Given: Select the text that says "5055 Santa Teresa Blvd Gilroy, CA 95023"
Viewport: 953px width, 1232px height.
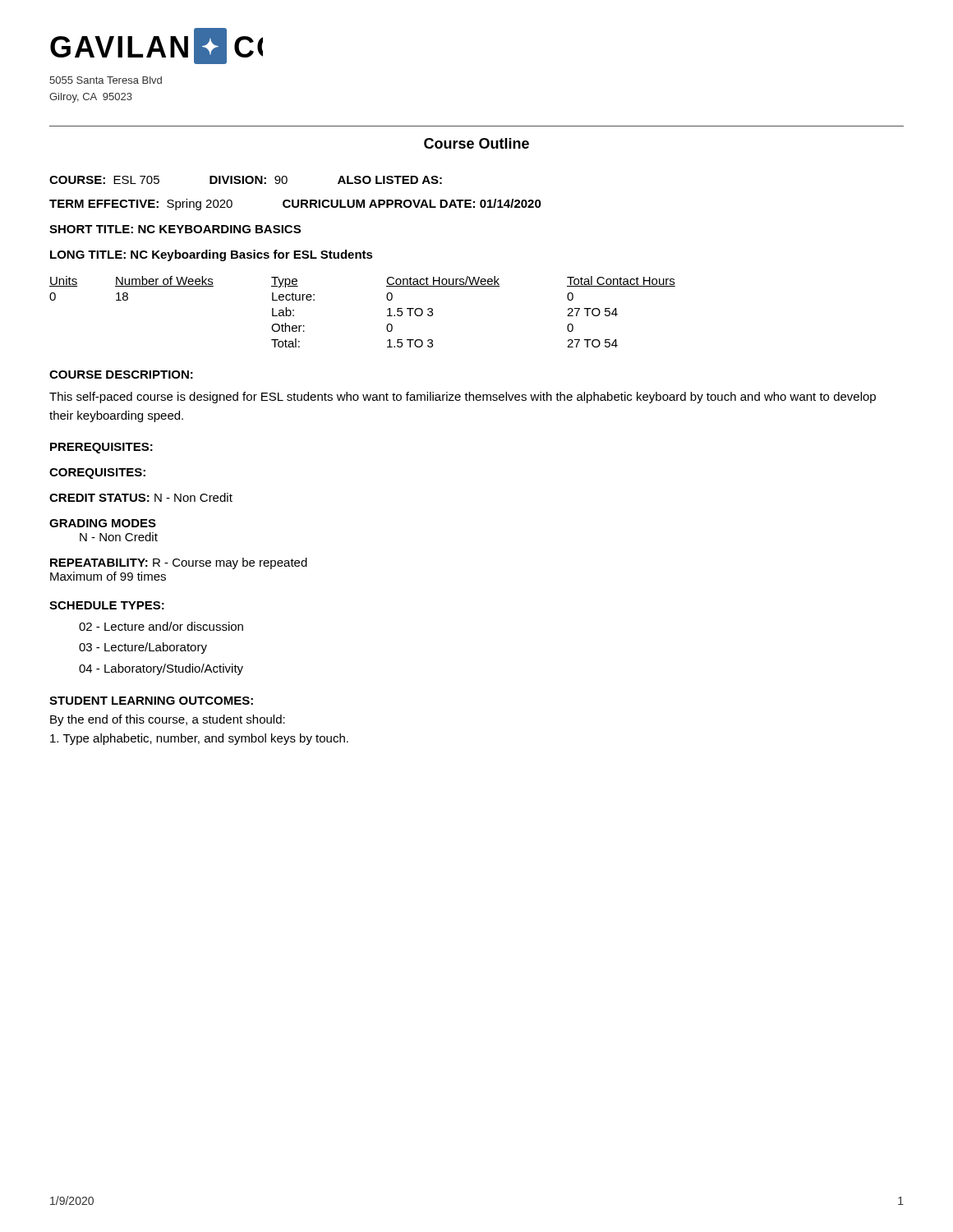Looking at the screenshot, I should tap(106, 88).
